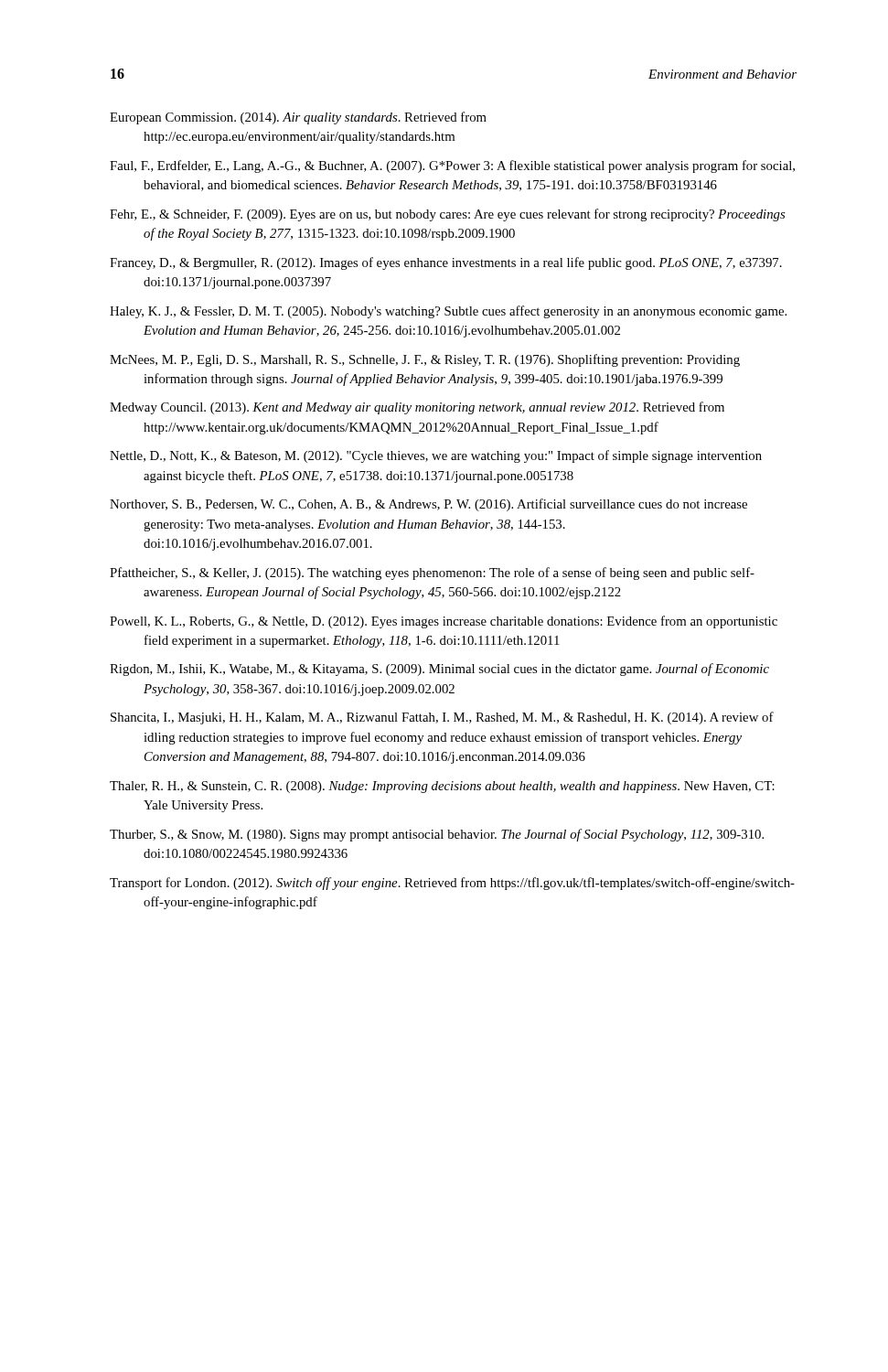Find the block on this page that starts "Thurber, S., &"

point(437,844)
